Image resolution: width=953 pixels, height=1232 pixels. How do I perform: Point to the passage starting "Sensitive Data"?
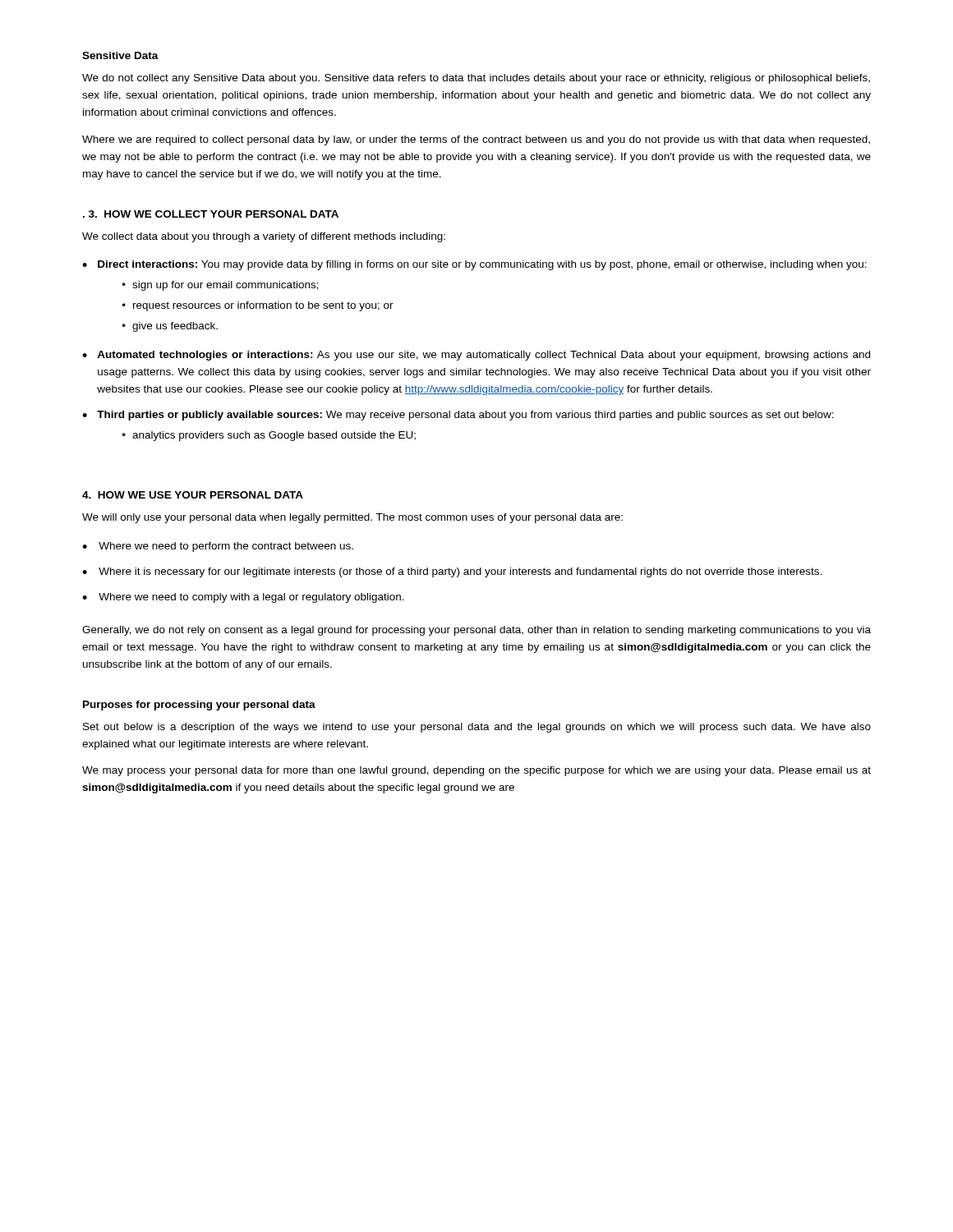pos(120,55)
